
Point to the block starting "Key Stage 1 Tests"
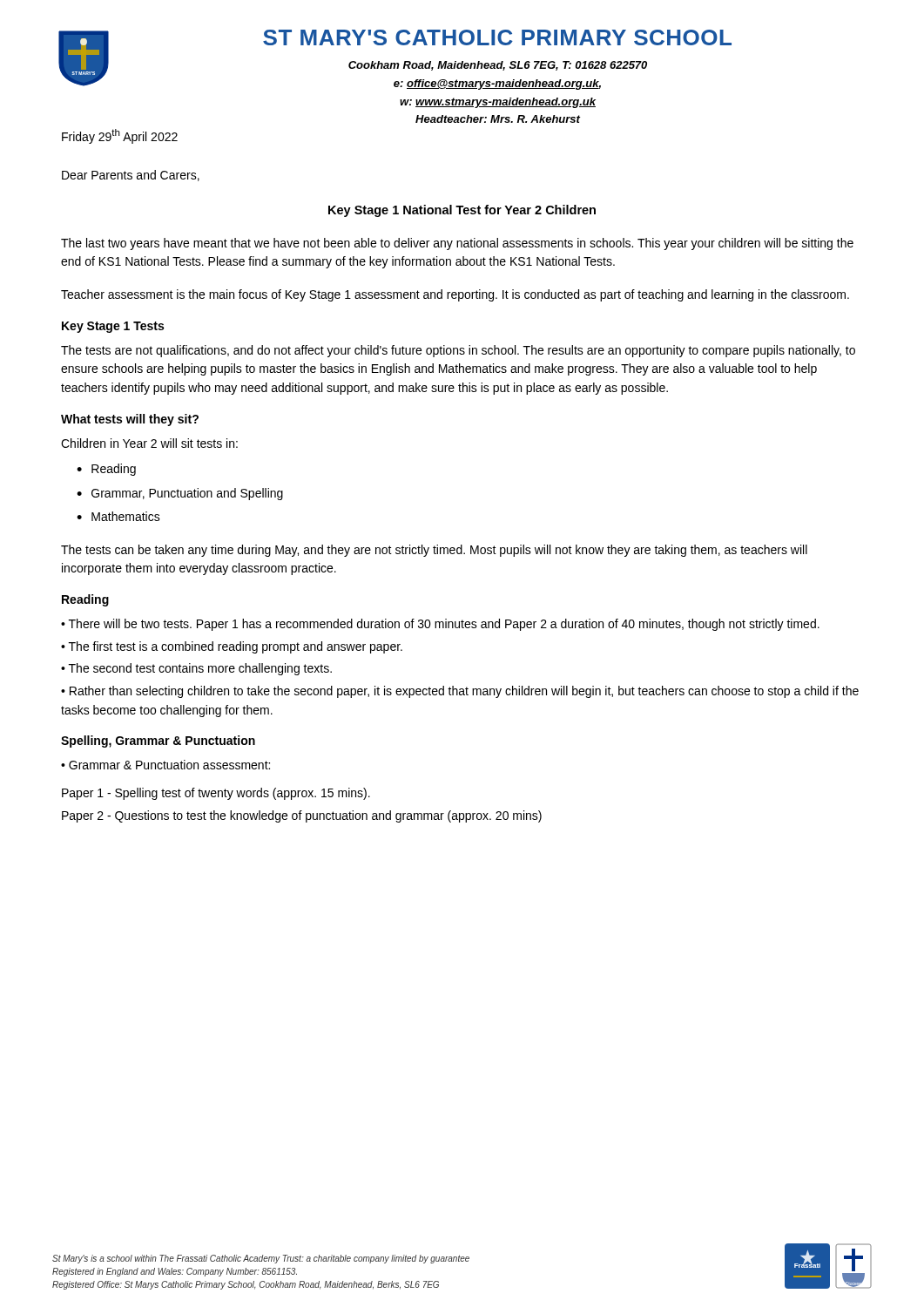(113, 326)
